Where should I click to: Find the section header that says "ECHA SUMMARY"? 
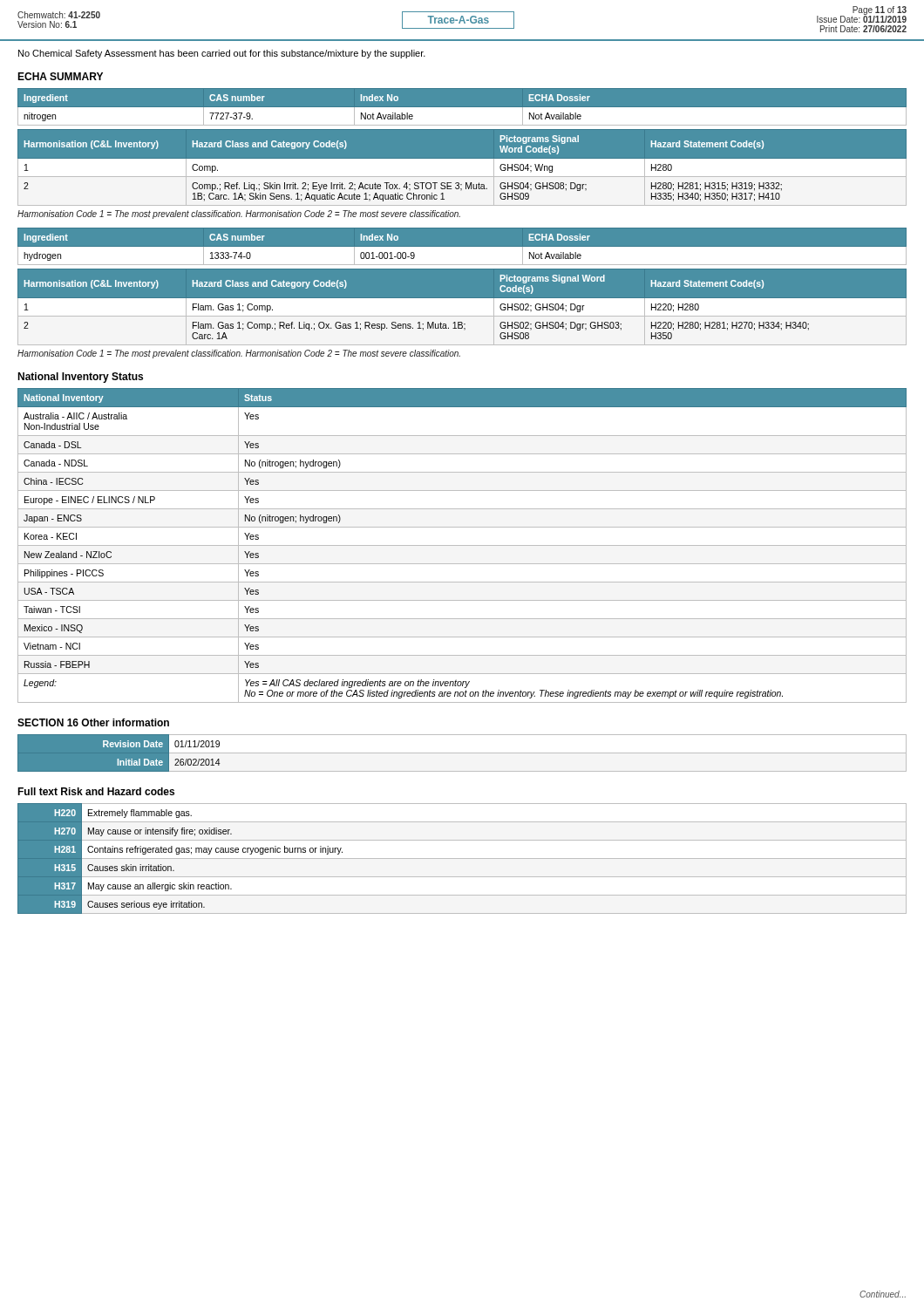tap(60, 77)
